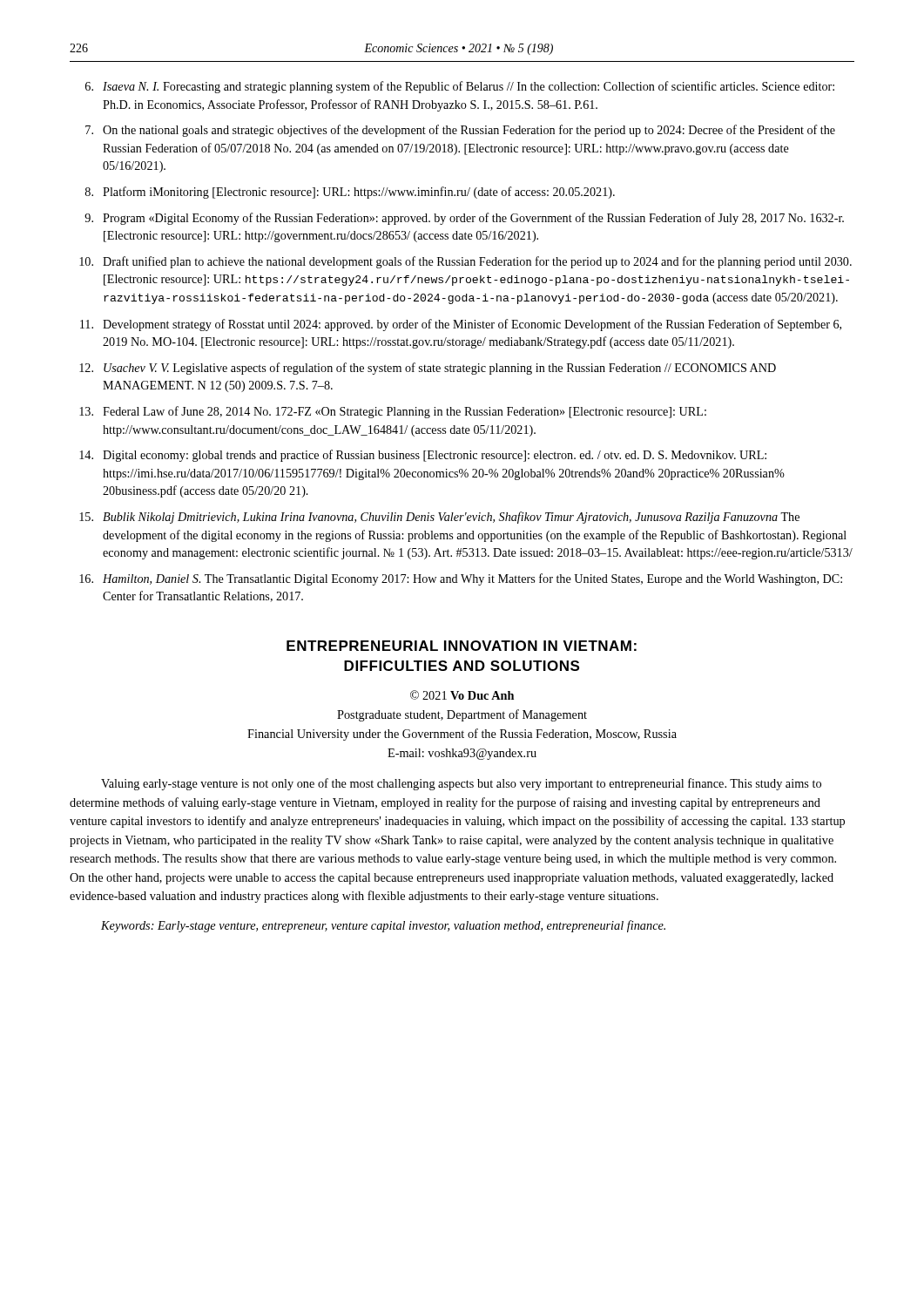Find the block on this page that starts "6. Isaeva N. I. Forecasting and strategic"
The image size is (924, 1307).
pyautogui.click(x=462, y=95)
